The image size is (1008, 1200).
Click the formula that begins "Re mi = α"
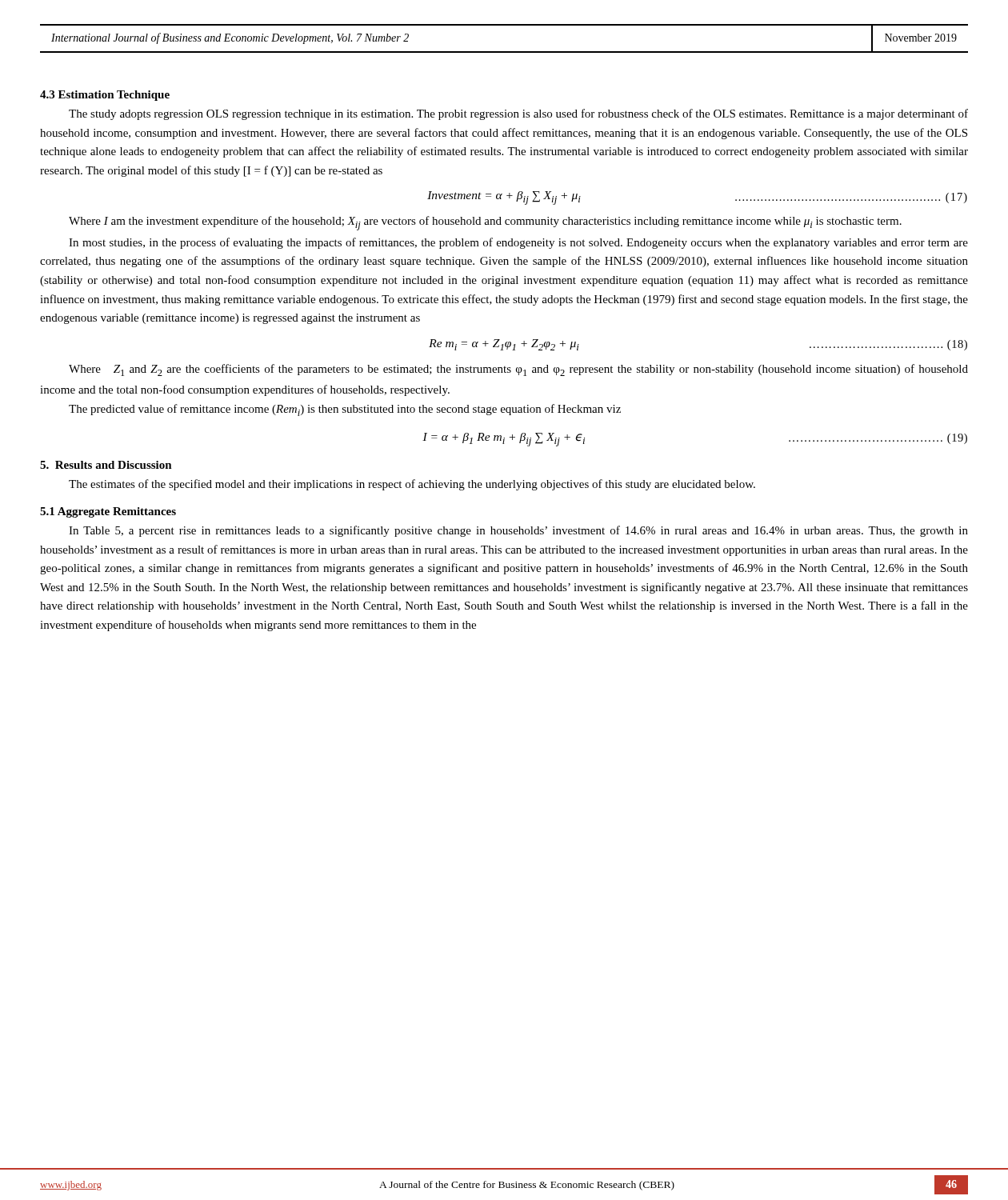[504, 345]
